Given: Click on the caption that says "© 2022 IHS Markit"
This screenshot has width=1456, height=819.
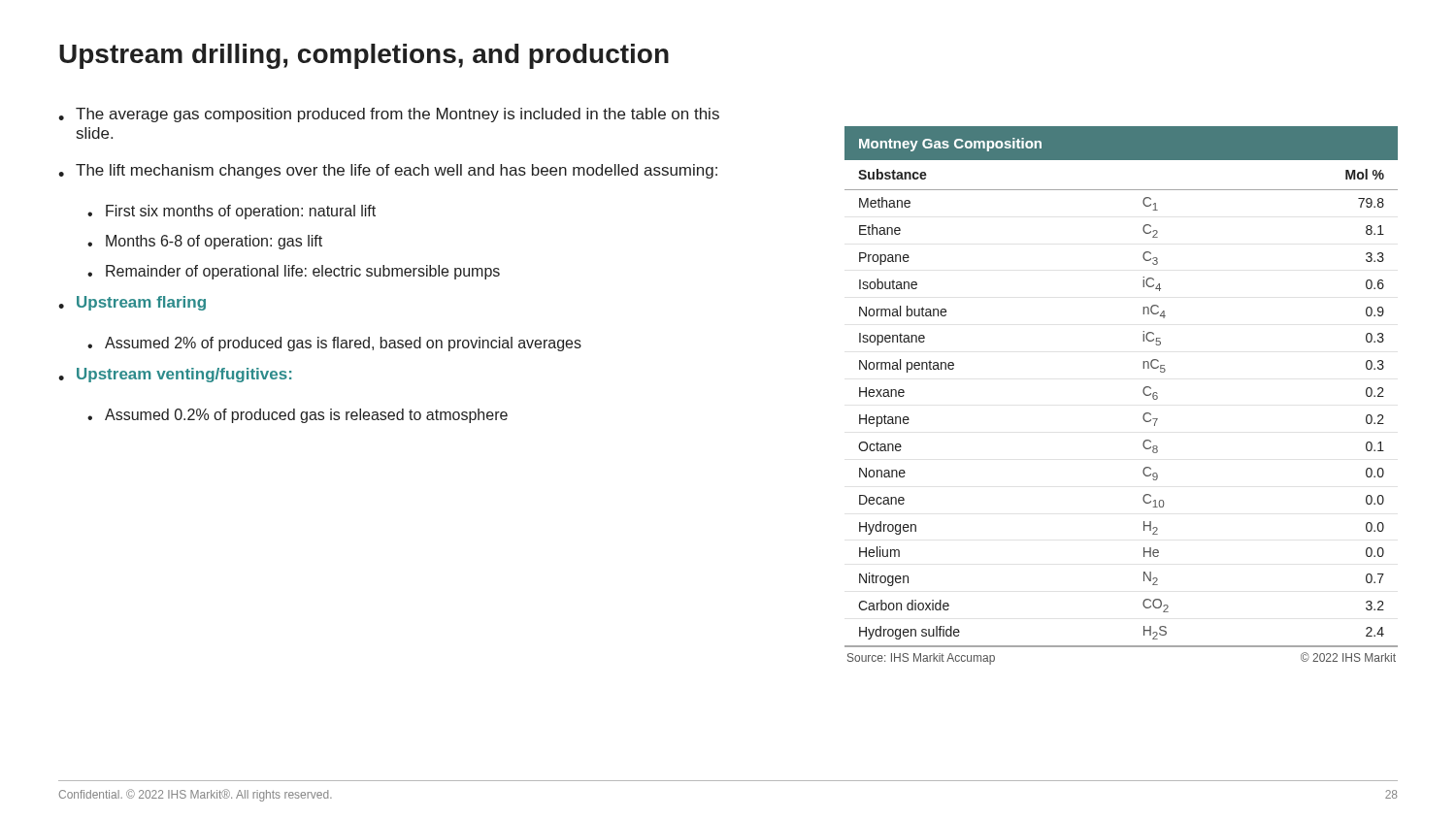Looking at the screenshot, I should pyautogui.click(x=1348, y=658).
